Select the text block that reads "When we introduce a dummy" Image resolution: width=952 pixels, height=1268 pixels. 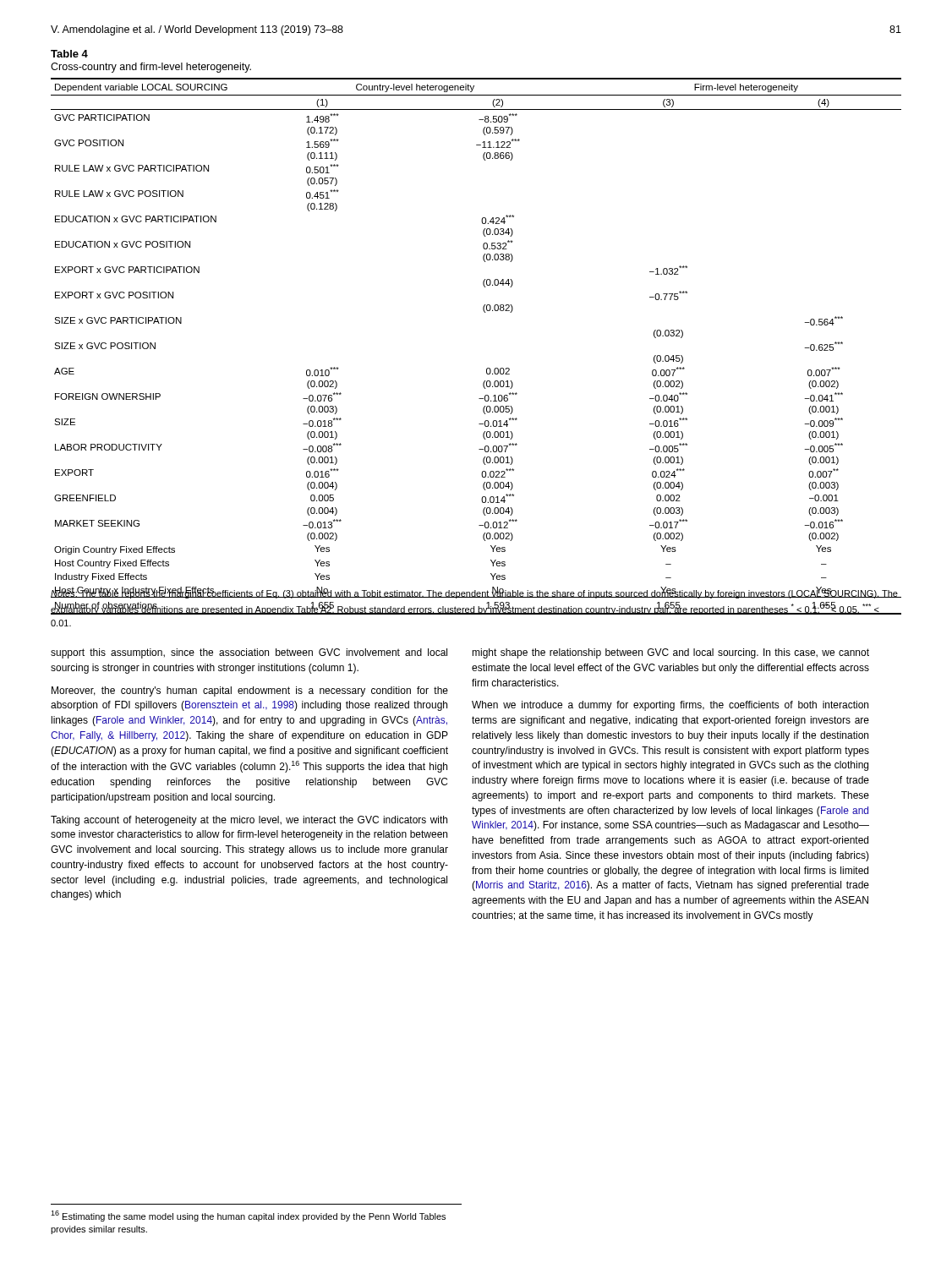(x=670, y=810)
